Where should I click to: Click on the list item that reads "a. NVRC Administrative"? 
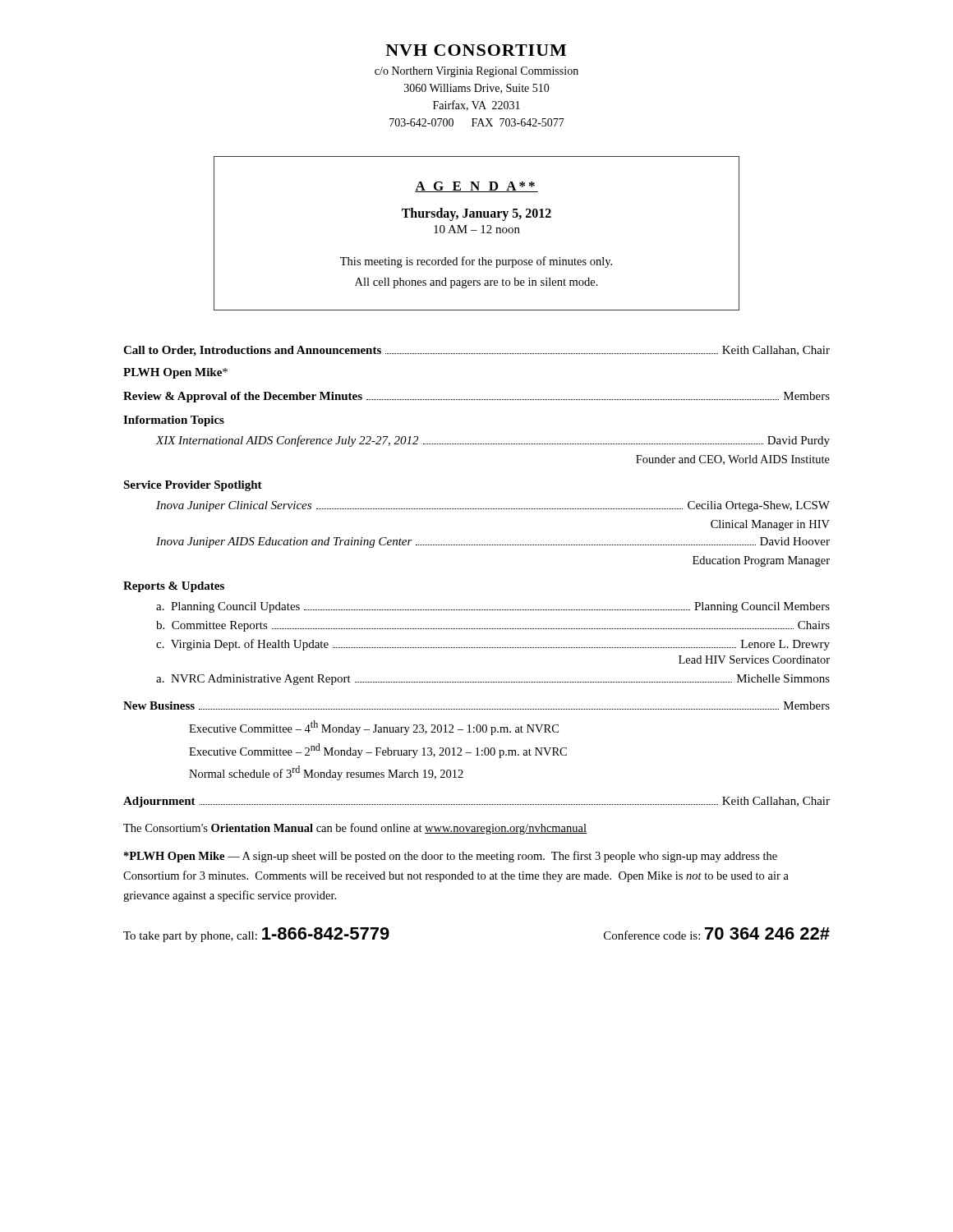tap(493, 678)
